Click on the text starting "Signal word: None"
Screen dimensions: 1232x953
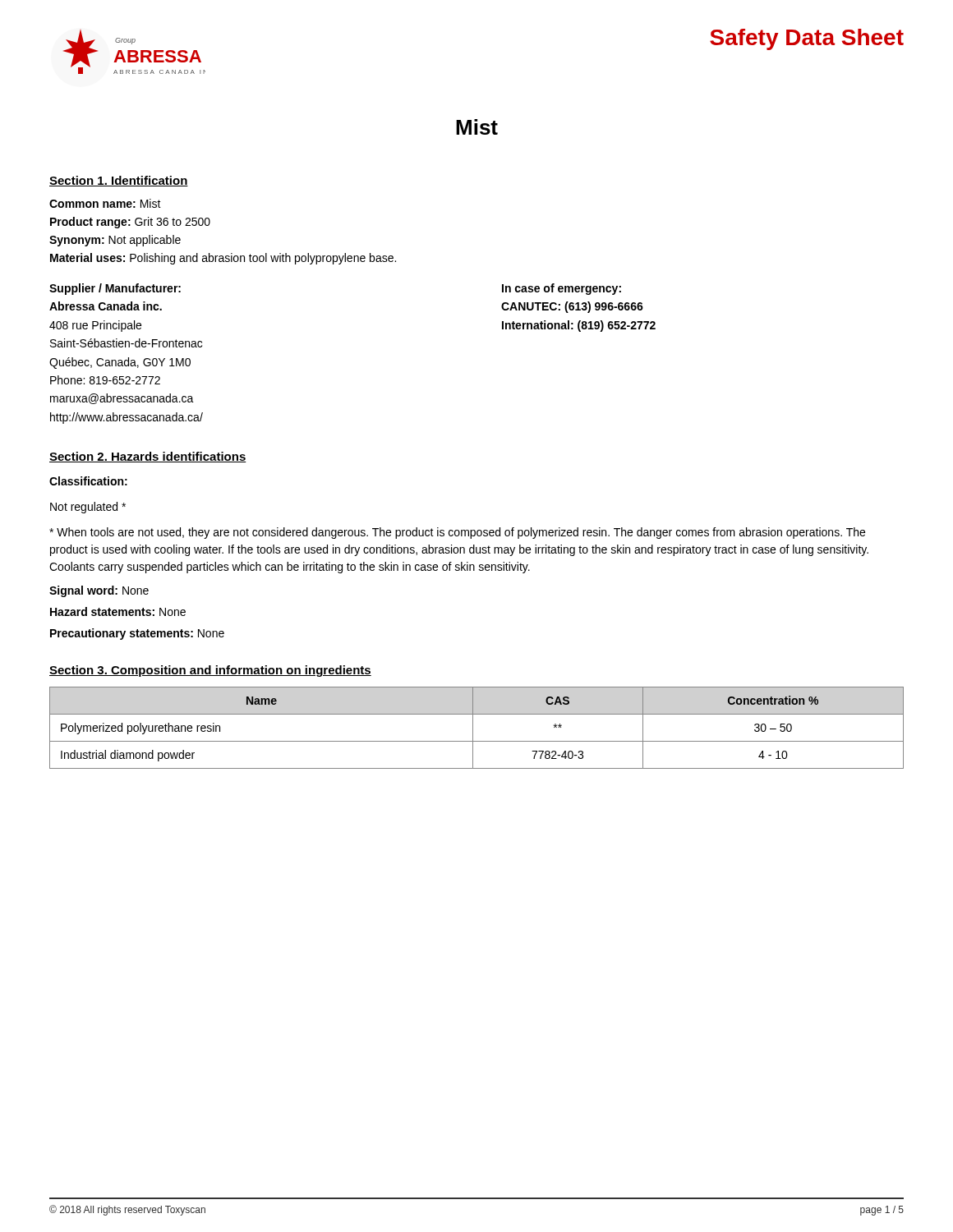click(99, 591)
